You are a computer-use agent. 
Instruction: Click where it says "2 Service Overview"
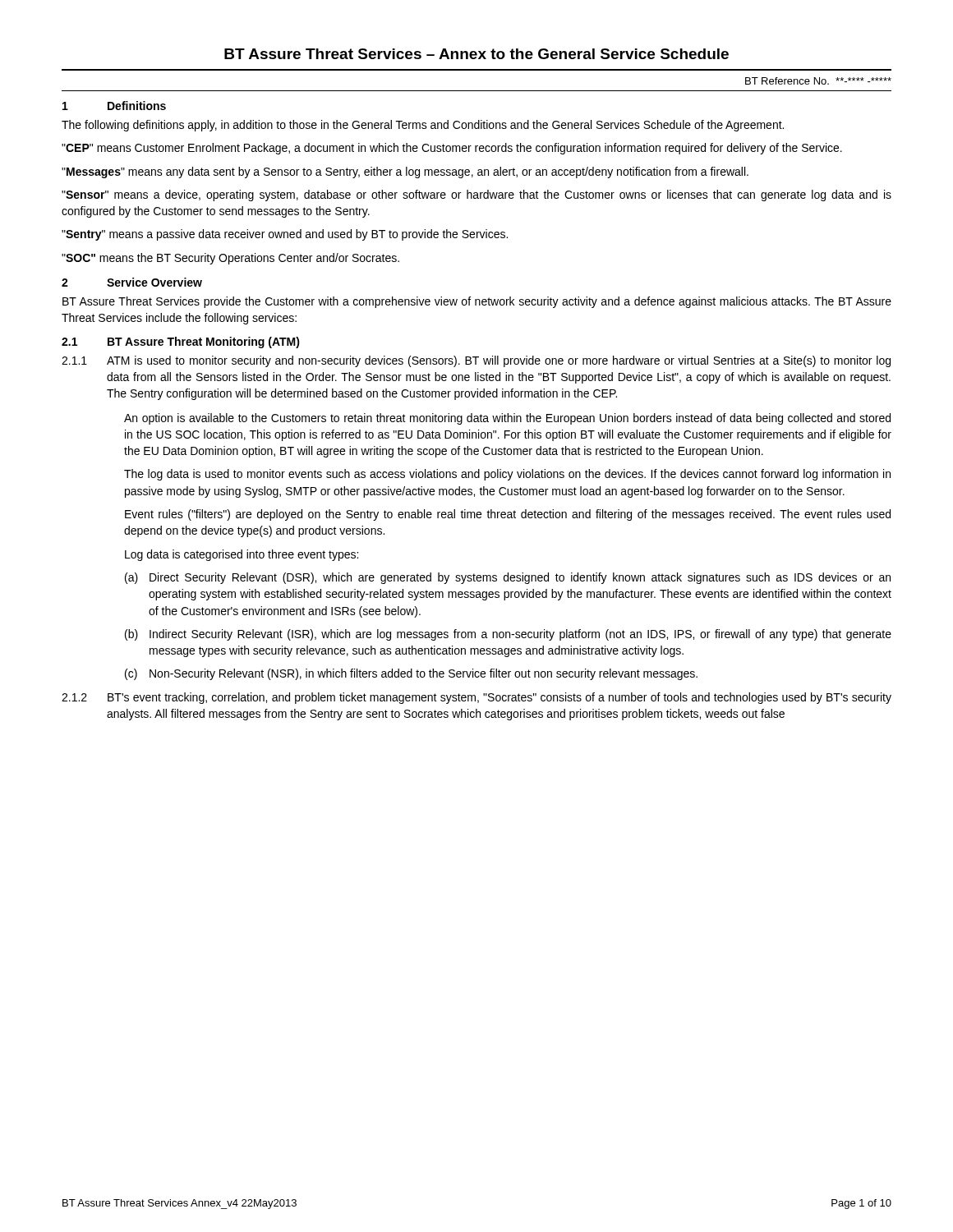click(132, 283)
